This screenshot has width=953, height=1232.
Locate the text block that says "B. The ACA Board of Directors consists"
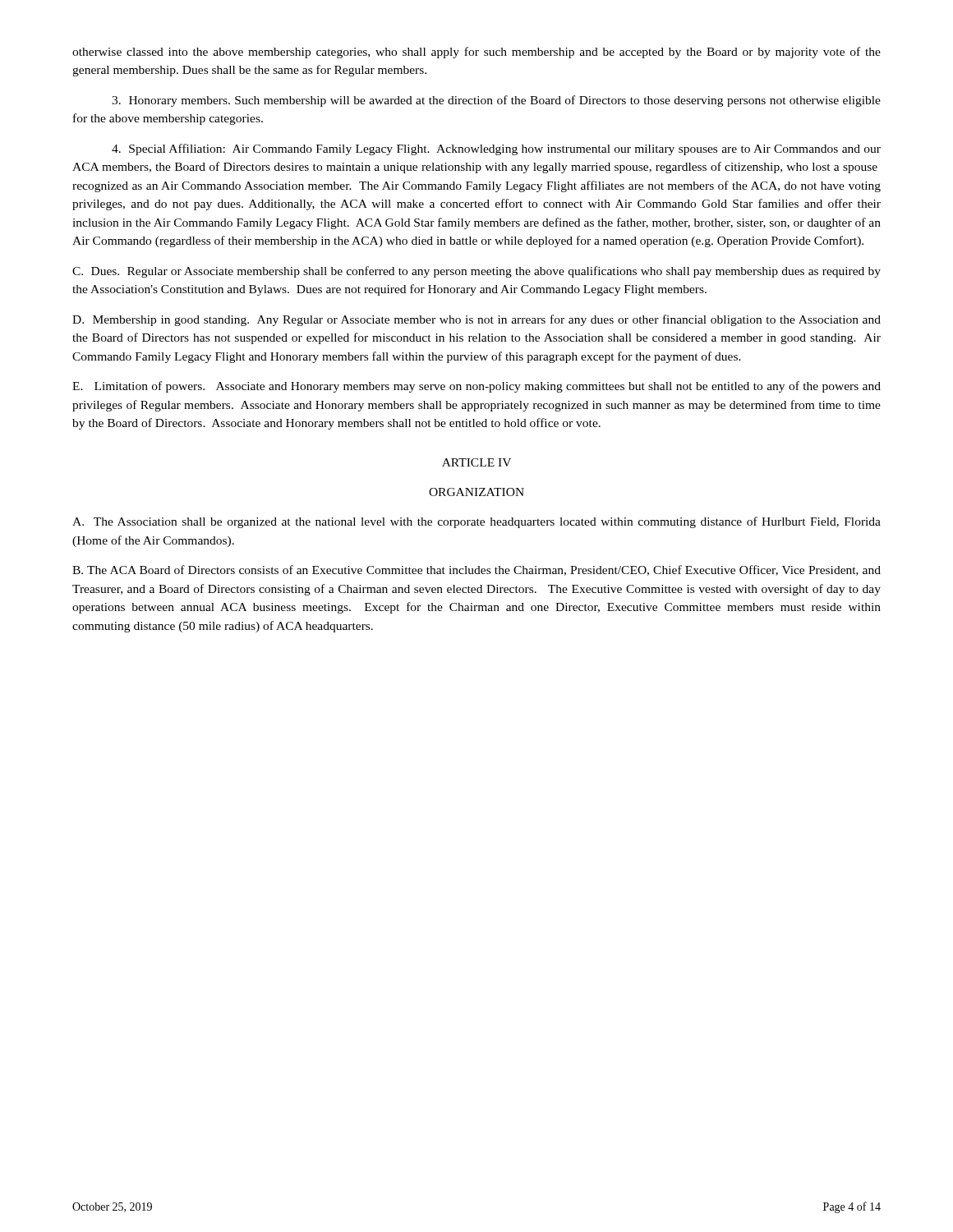tap(476, 598)
